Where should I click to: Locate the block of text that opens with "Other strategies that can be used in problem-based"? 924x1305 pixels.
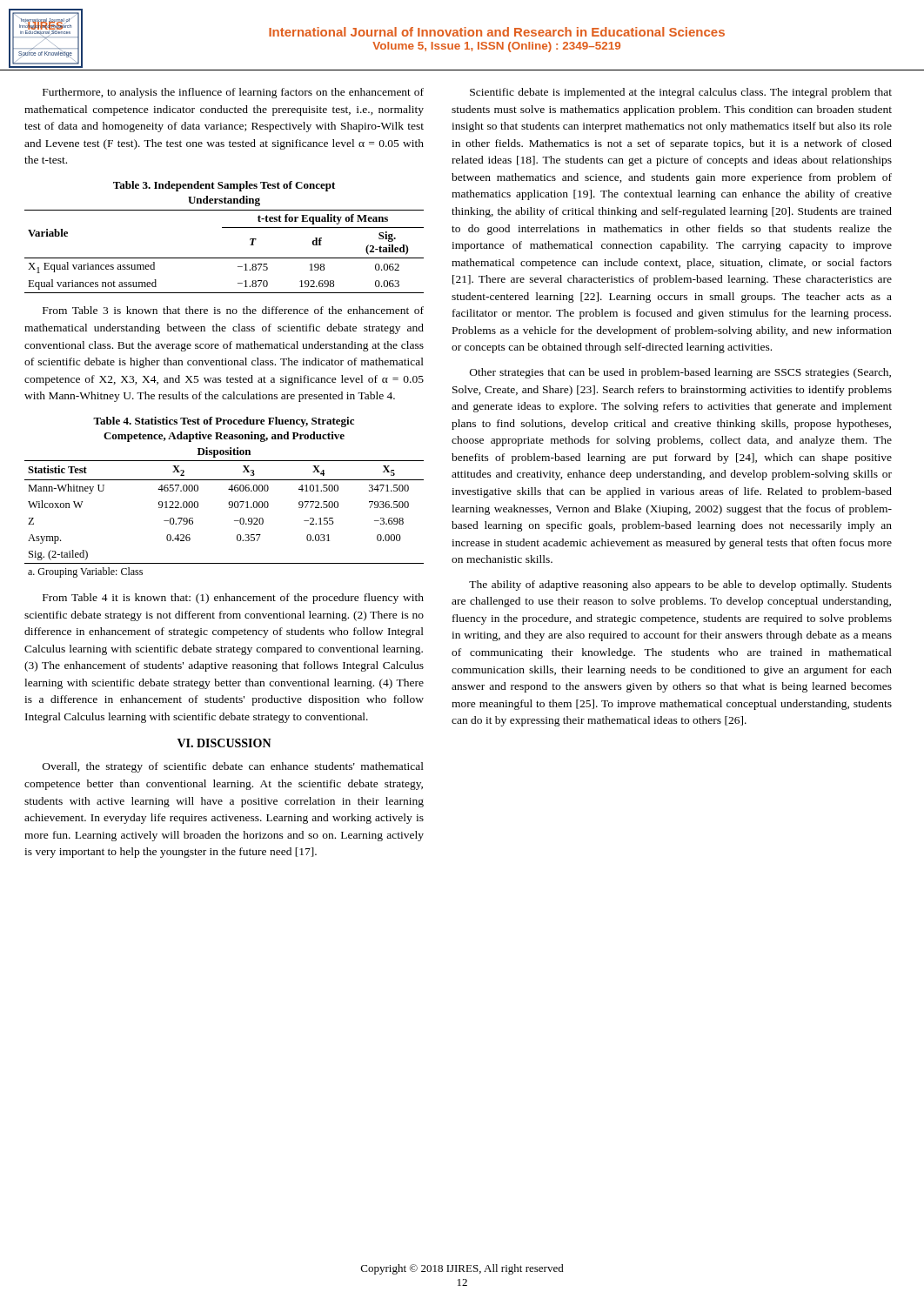[x=672, y=466]
